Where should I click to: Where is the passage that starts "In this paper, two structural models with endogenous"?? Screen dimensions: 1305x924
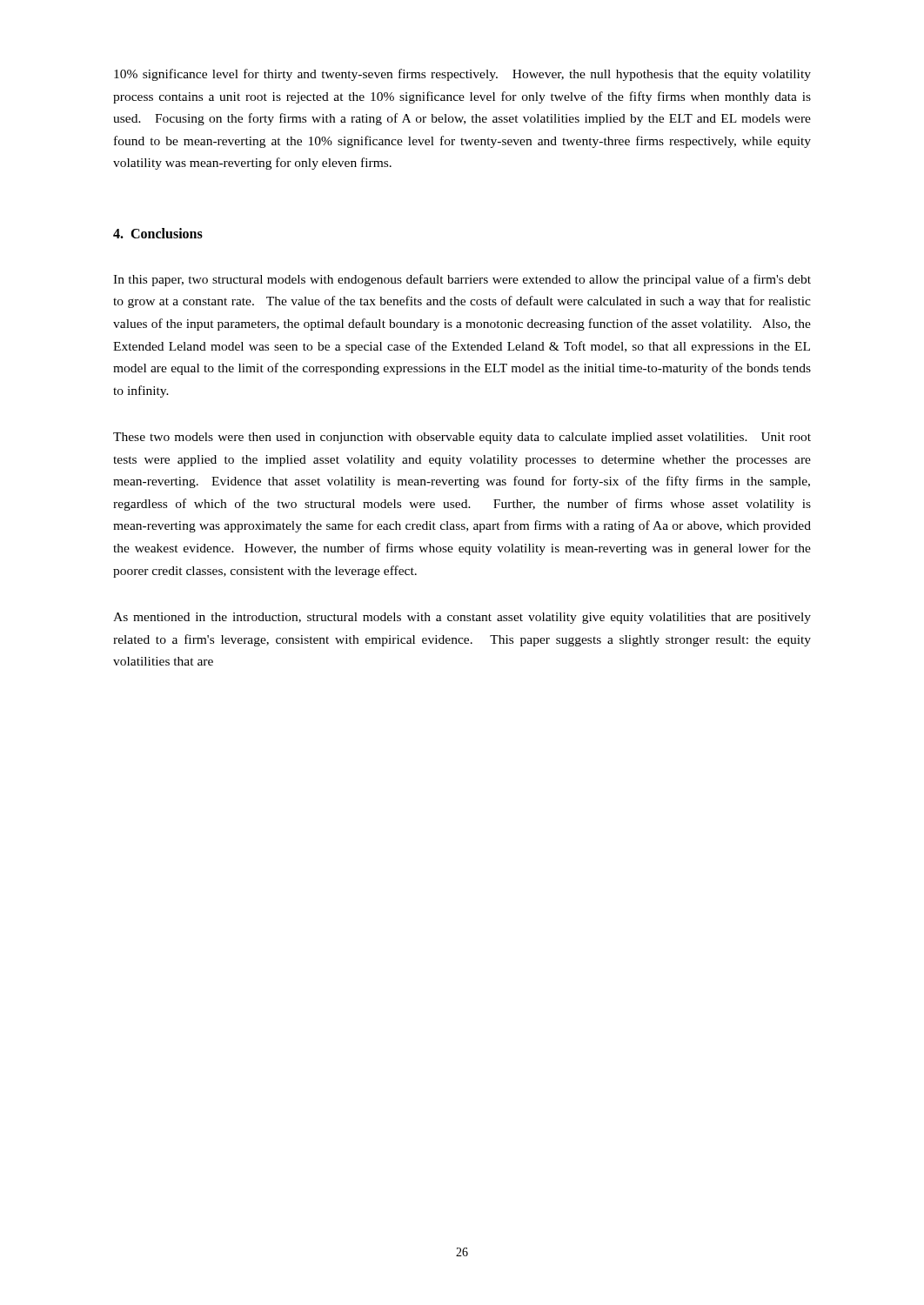tap(462, 334)
